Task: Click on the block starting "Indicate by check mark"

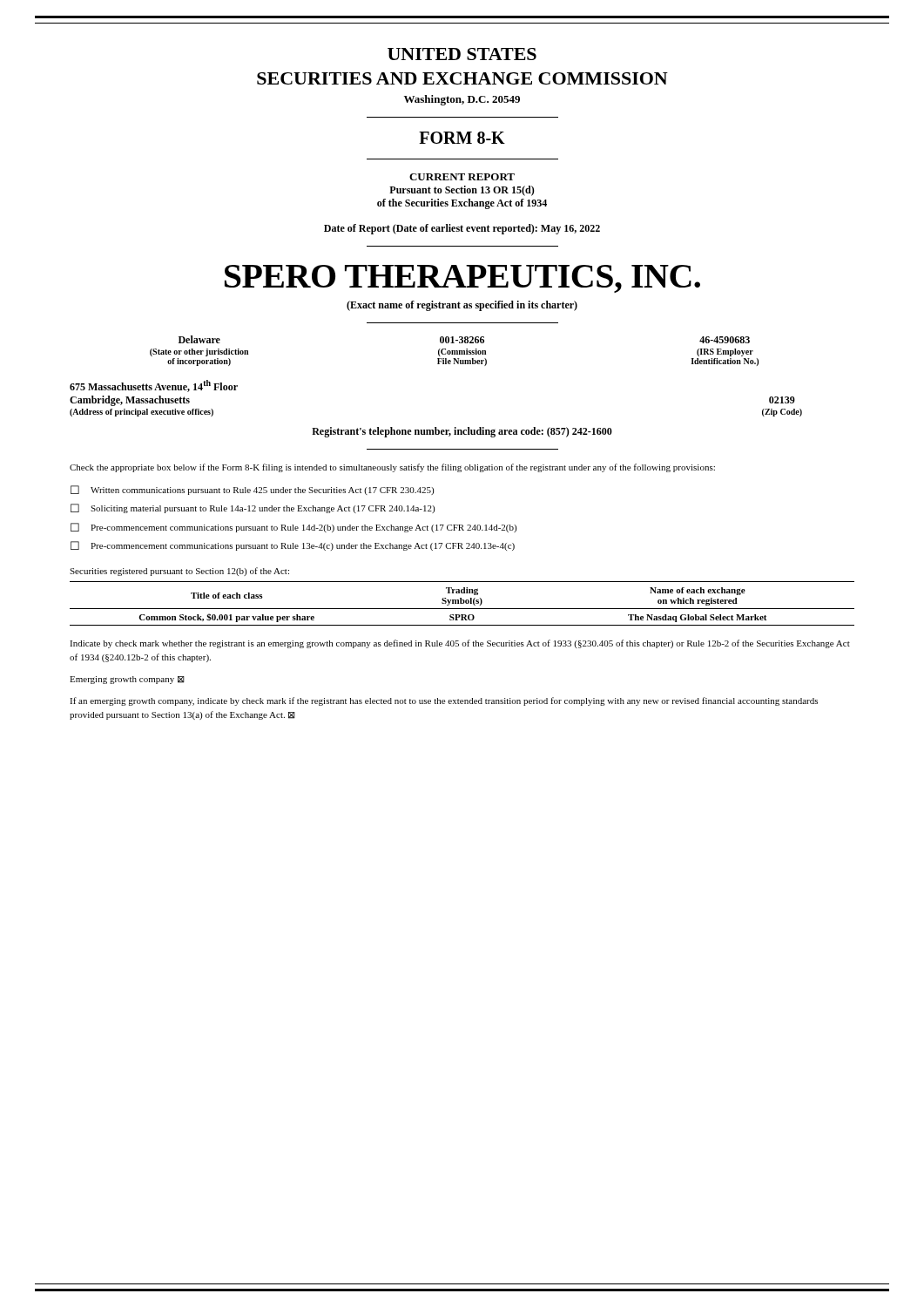Action: click(x=460, y=650)
